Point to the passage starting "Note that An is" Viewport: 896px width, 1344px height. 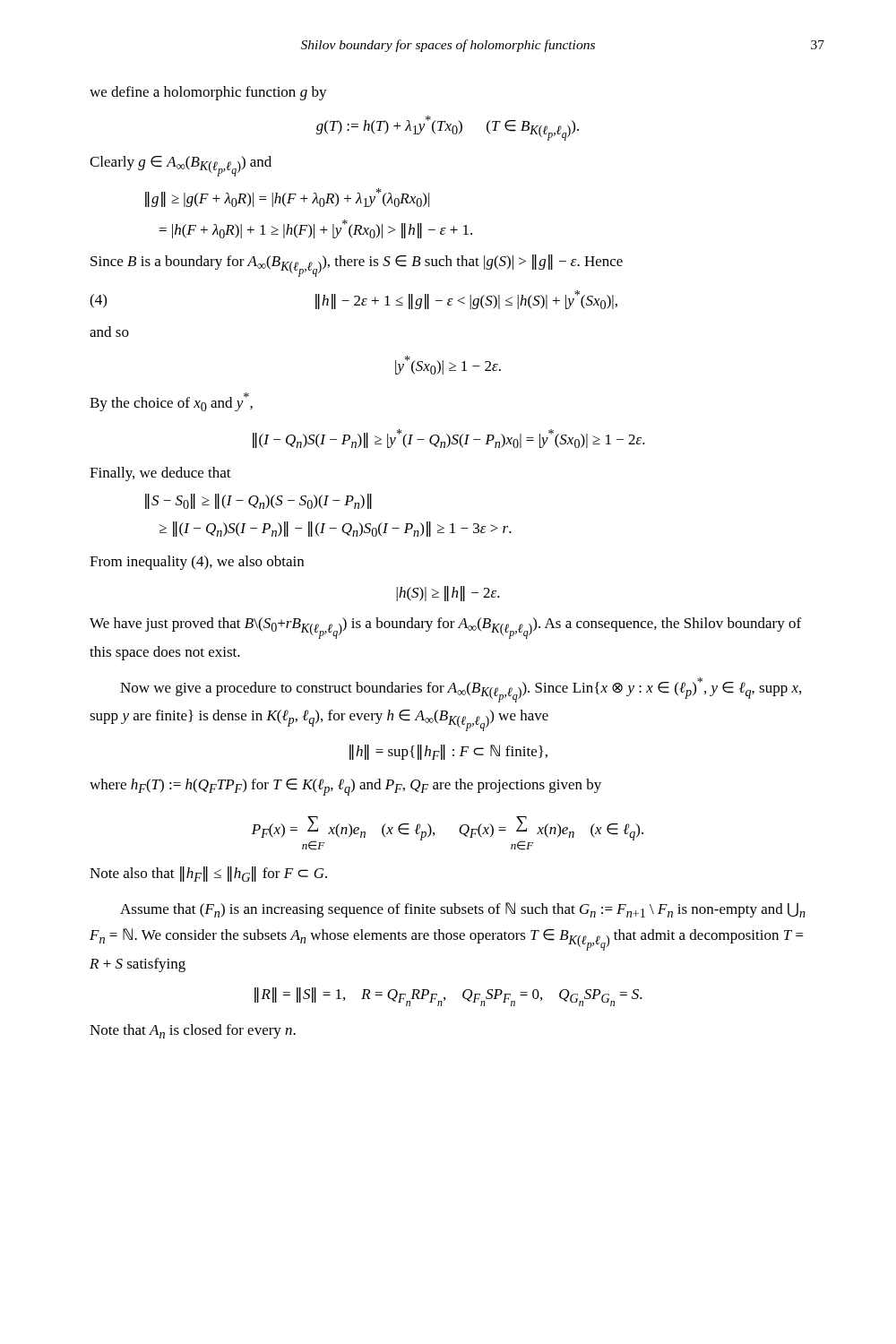(x=193, y=1031)
